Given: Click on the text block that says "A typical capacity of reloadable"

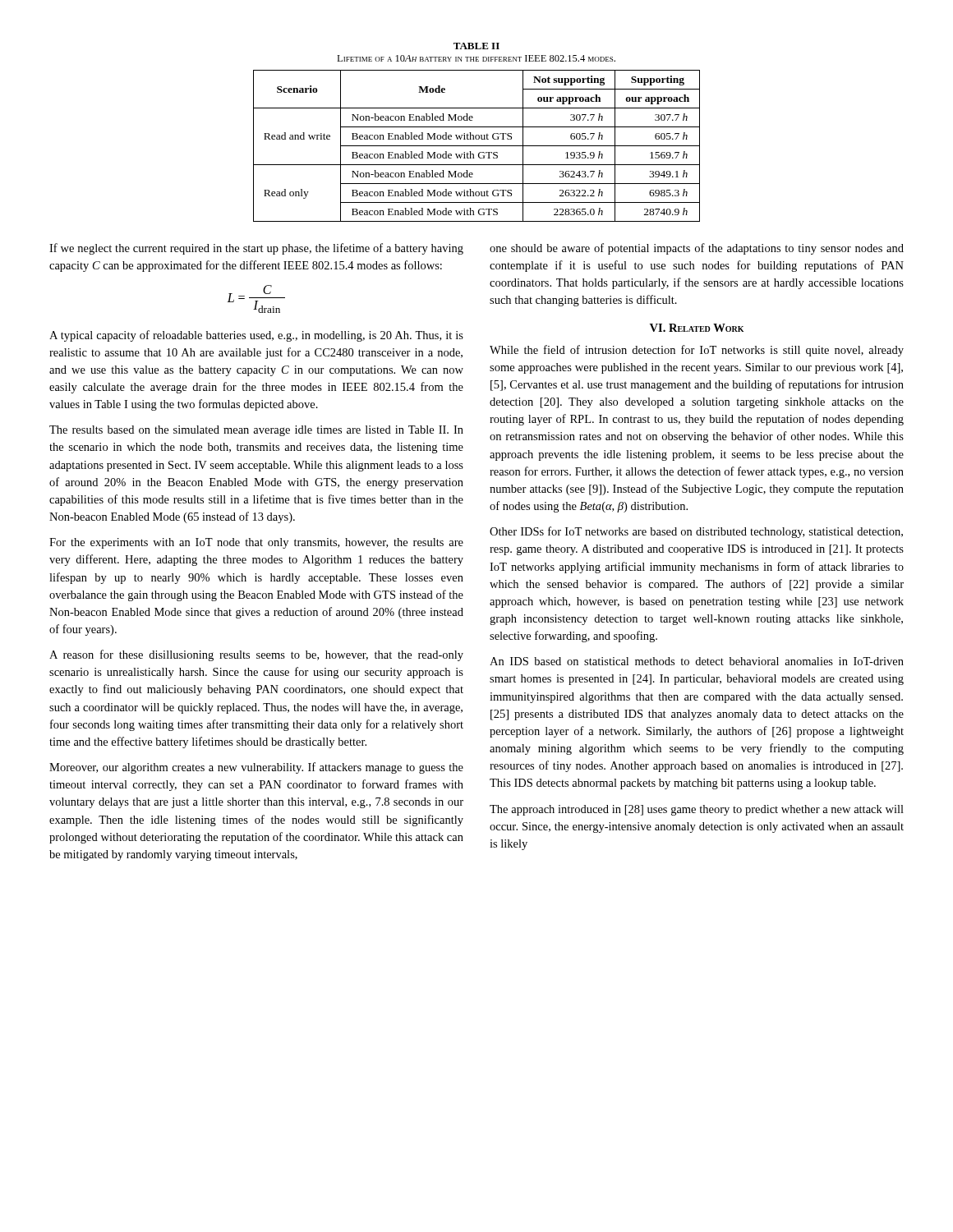Looking at the screenshot, I should point(256,369).
